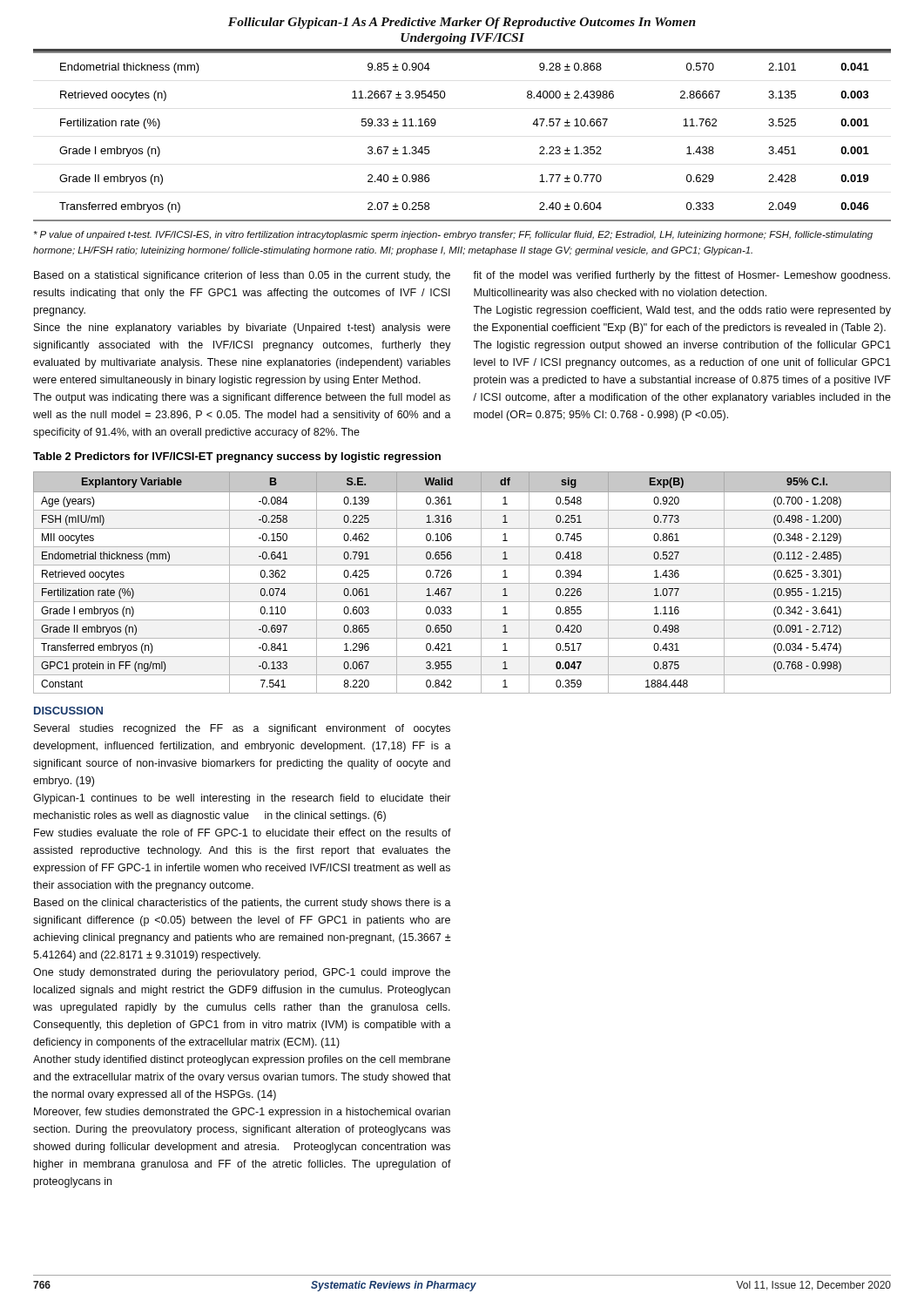Select the passage starting "Table 2 Predictors for IVF/ICSI-ET pregnancy success by"
This screenshot has height=1307, width=924.
point(237,456)
